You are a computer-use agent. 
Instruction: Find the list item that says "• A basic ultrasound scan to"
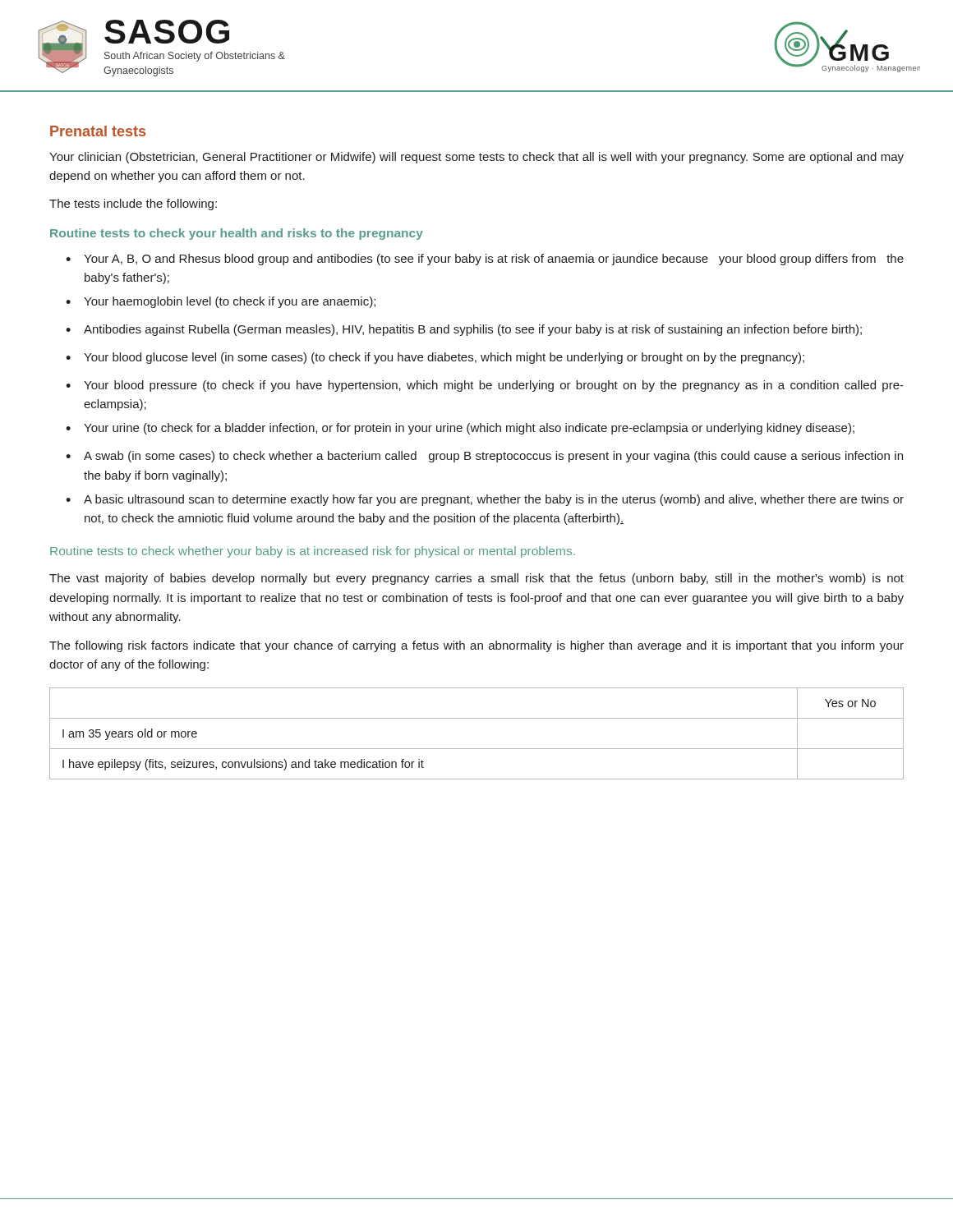pyautogui.click(x=485, y=508)
